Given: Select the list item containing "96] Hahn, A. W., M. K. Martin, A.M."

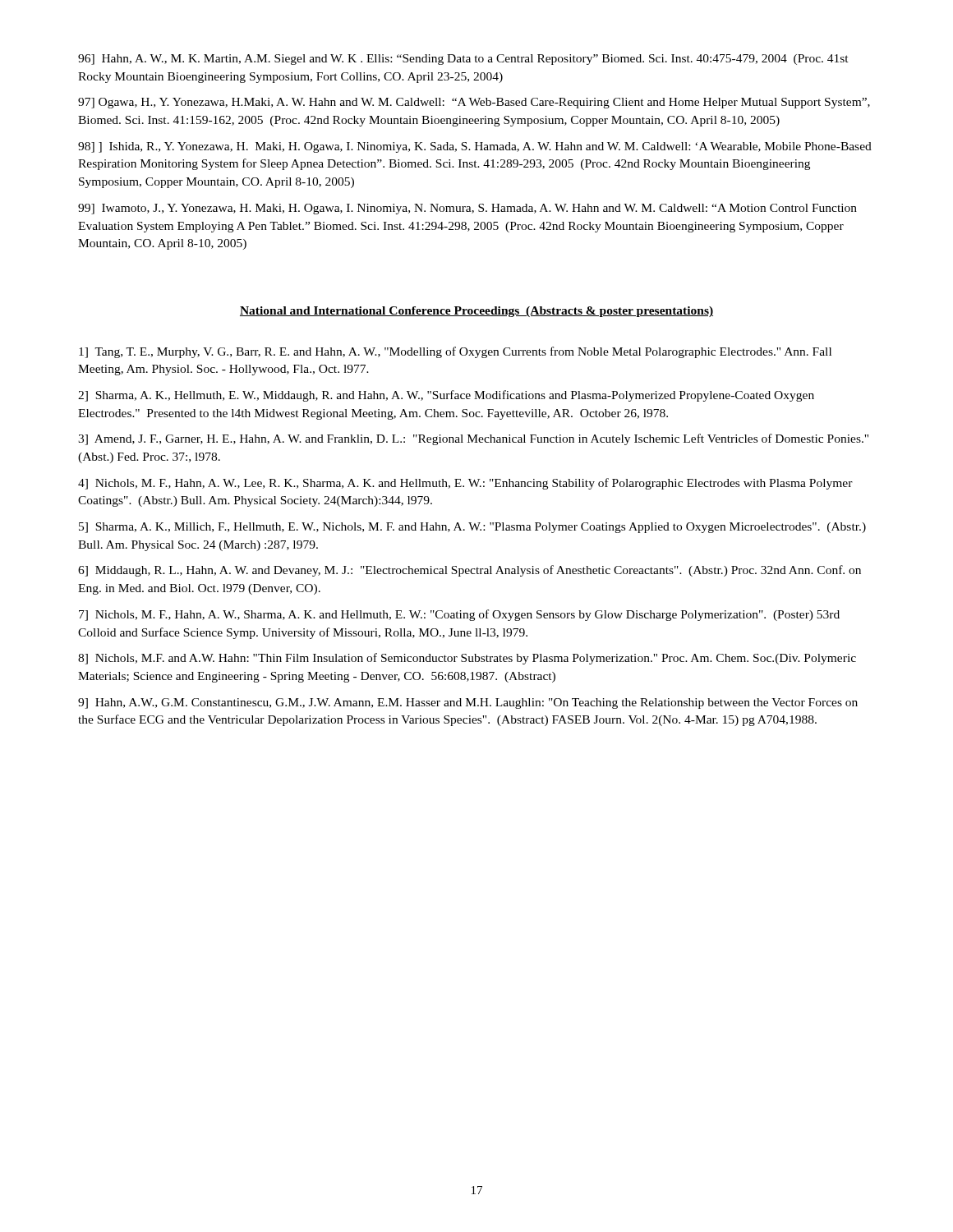Looking at the screenshot, I should click(x=463, y=67).
